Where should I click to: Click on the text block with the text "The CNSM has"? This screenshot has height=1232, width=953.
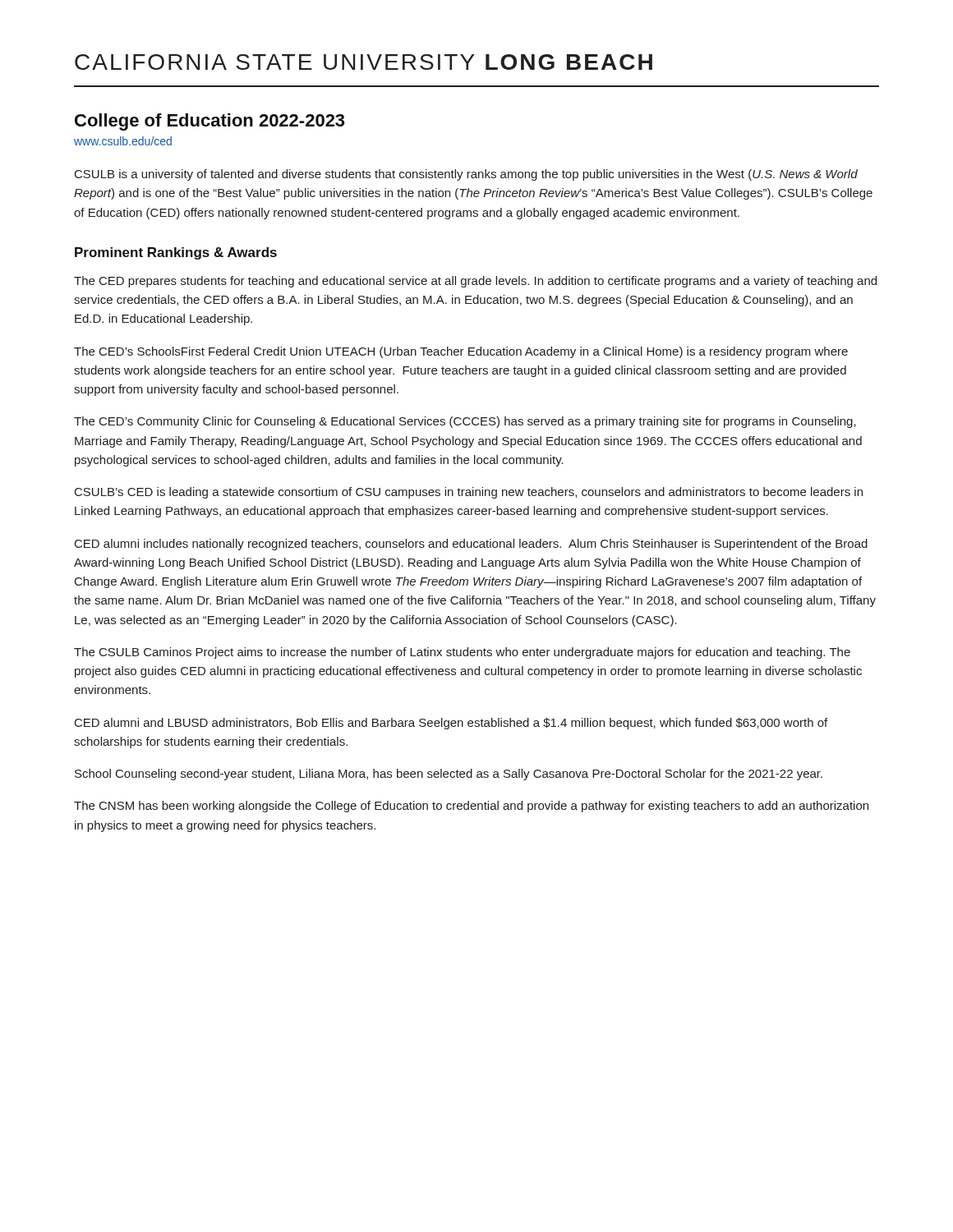tap(472, 815)
